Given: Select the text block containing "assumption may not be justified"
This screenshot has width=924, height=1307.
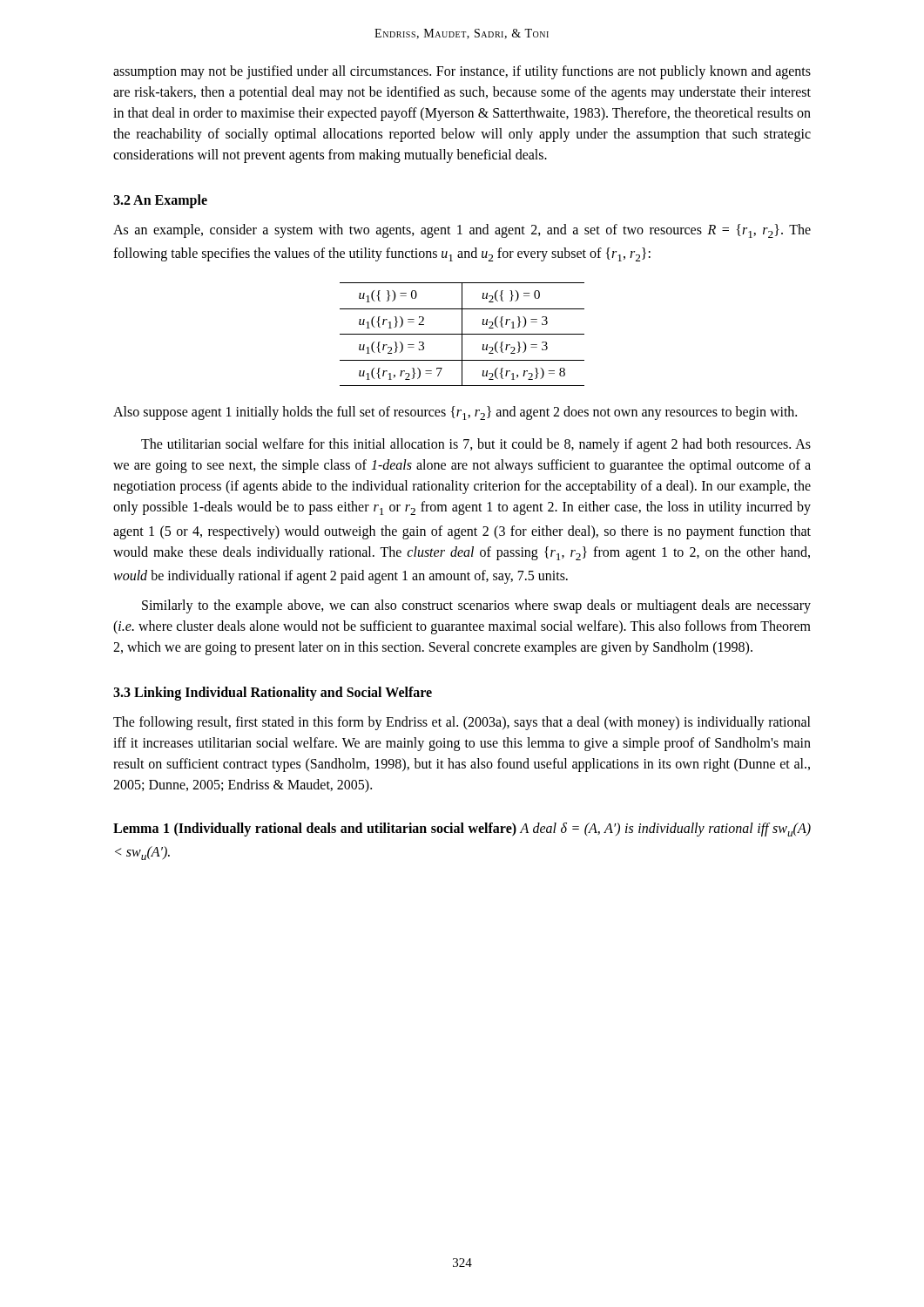Looking at the screenshot, I should point(462,113).
